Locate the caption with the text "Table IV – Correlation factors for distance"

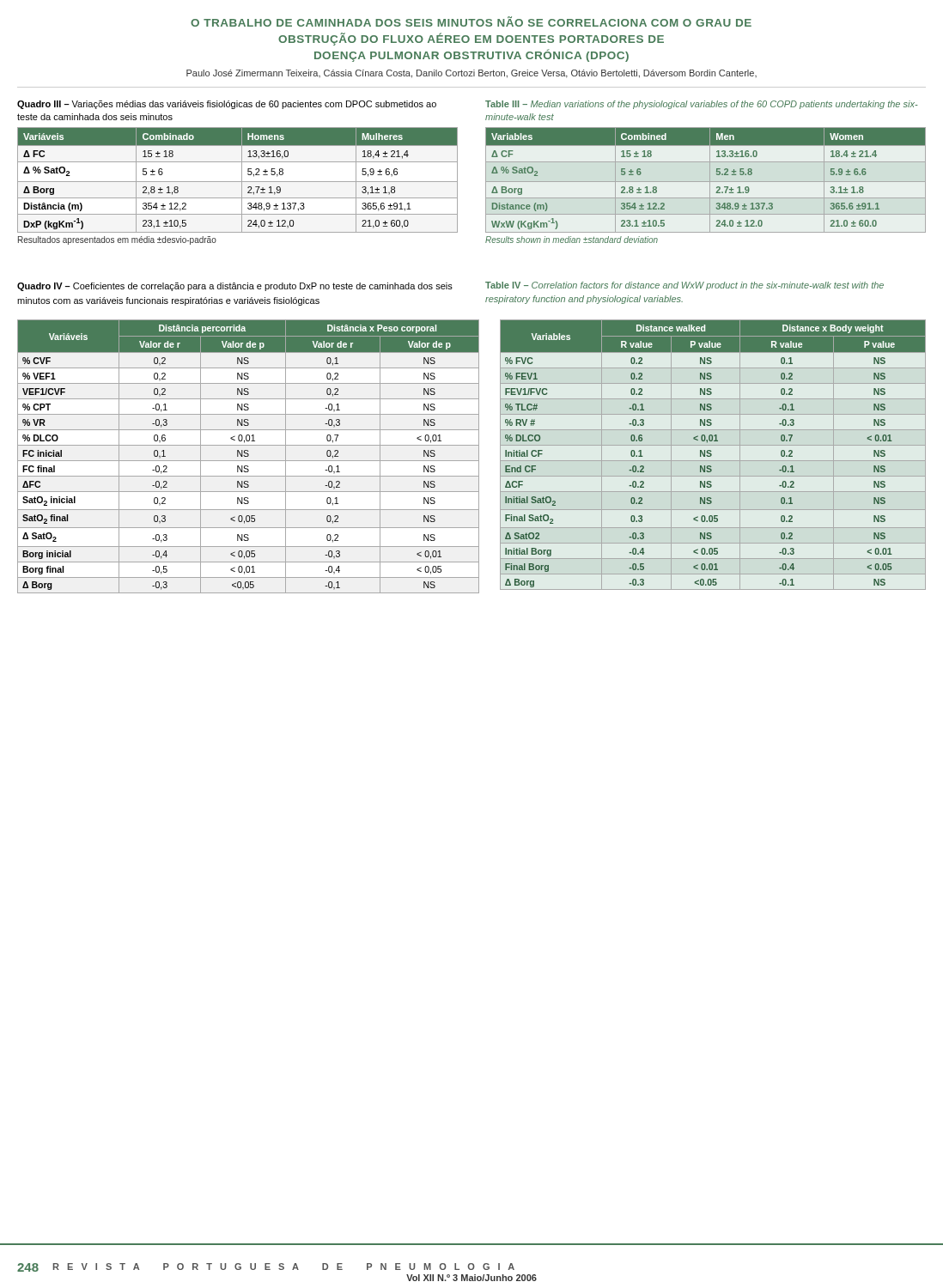[x=685, y=292]
